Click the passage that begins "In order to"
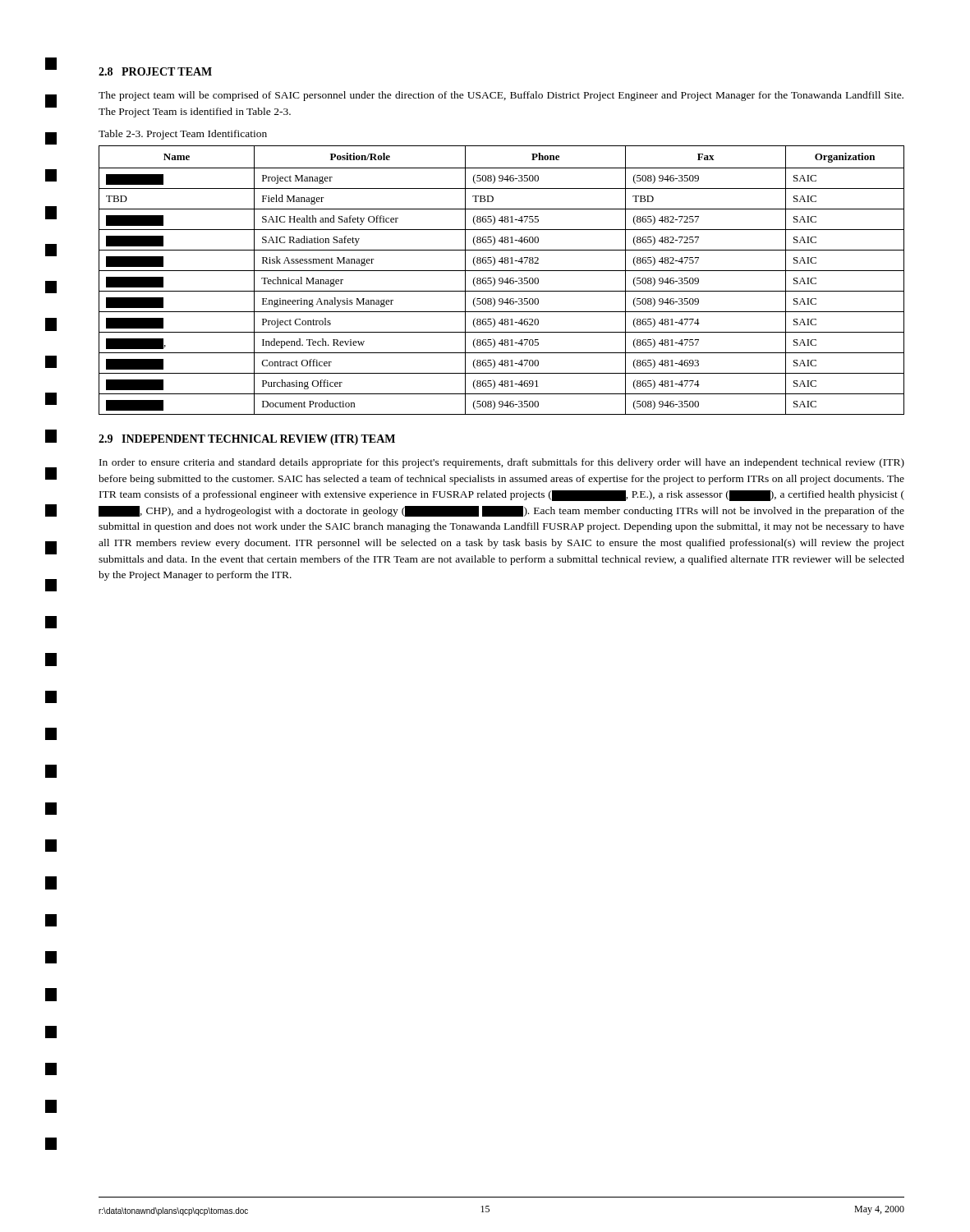Viewport: 970px width, 1232px height. (x=501, y=518)
